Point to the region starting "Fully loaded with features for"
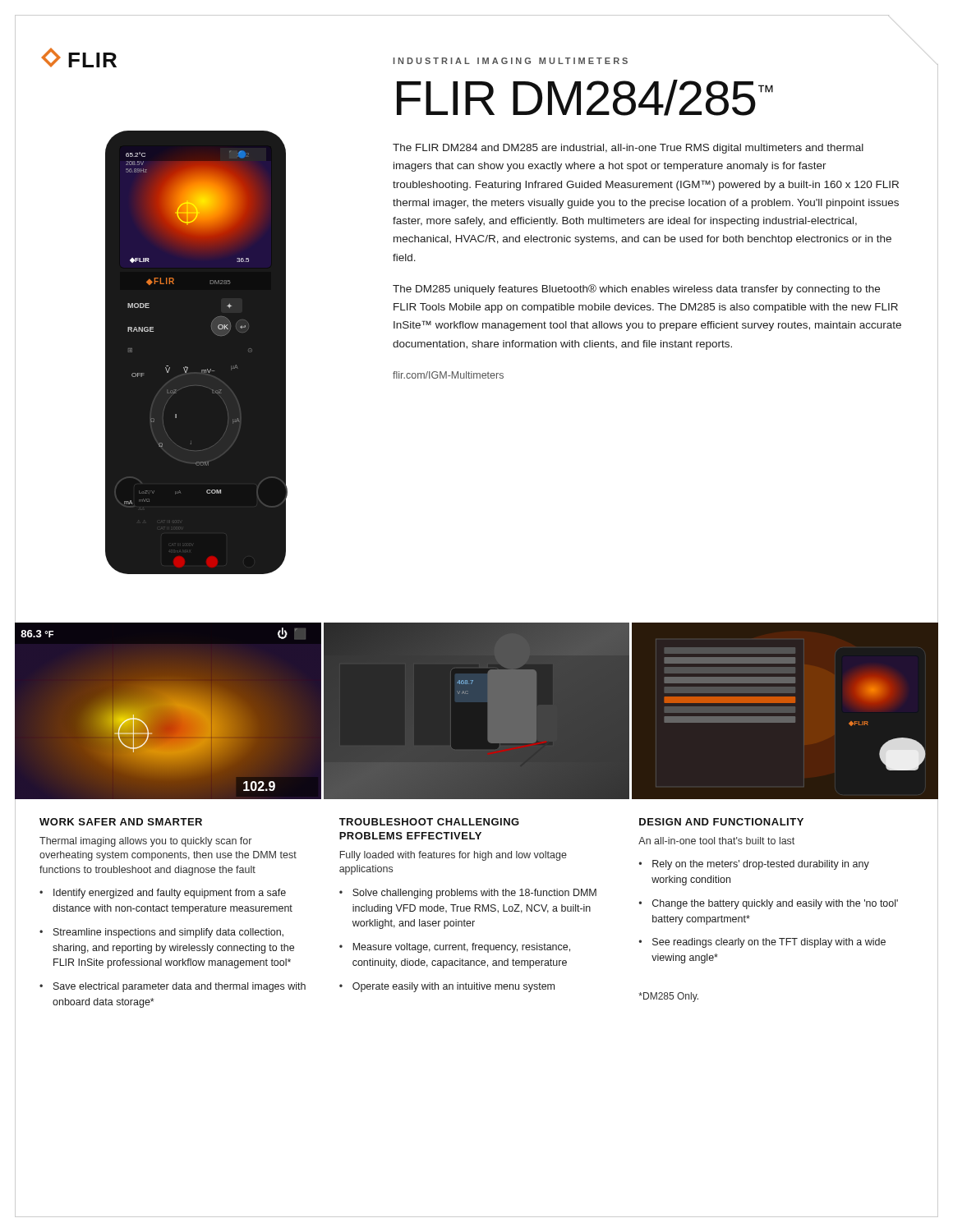 (x=453, y=862)
